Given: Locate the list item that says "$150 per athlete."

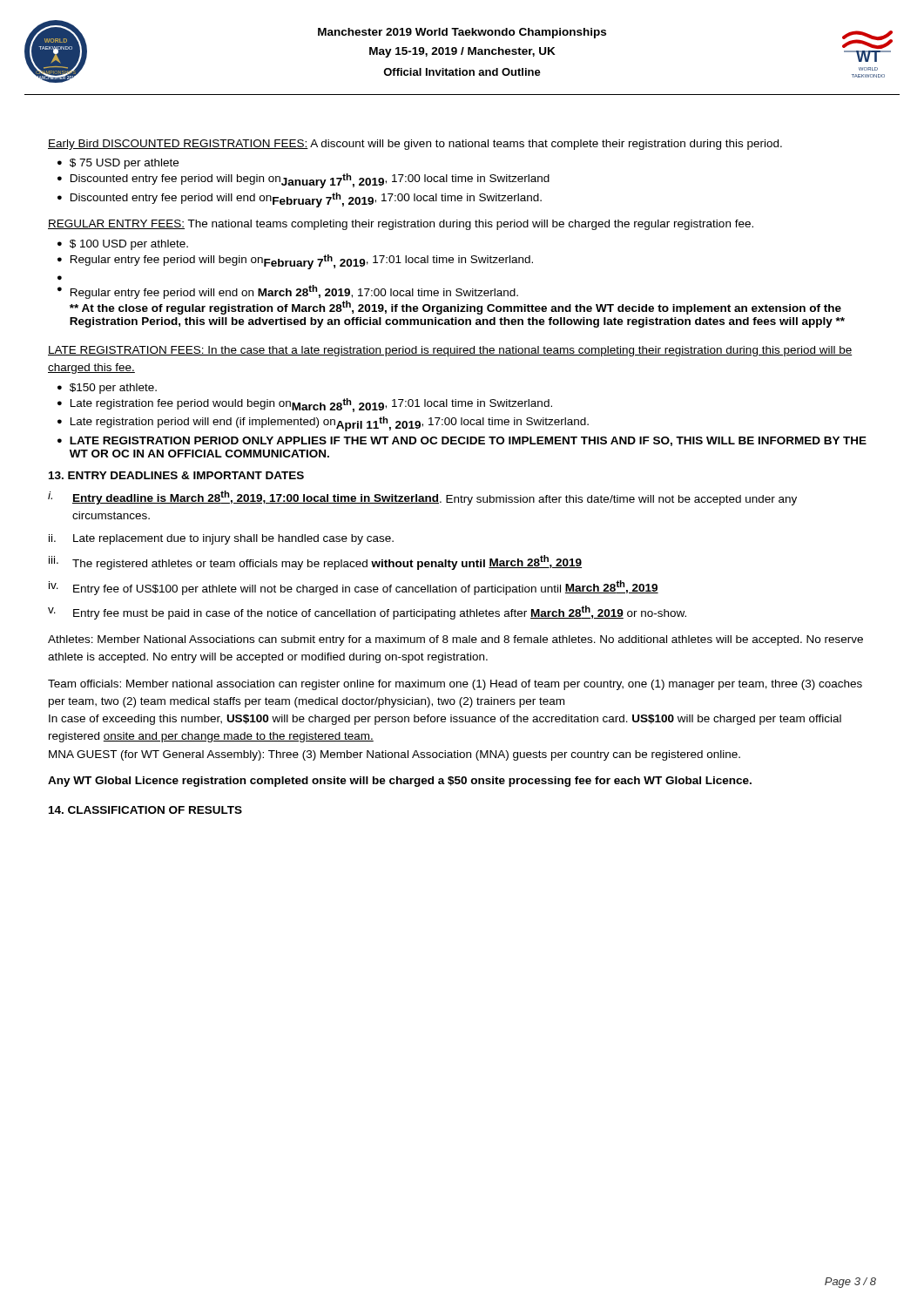Looking at the screenshot, I should [x=114, y=387].
